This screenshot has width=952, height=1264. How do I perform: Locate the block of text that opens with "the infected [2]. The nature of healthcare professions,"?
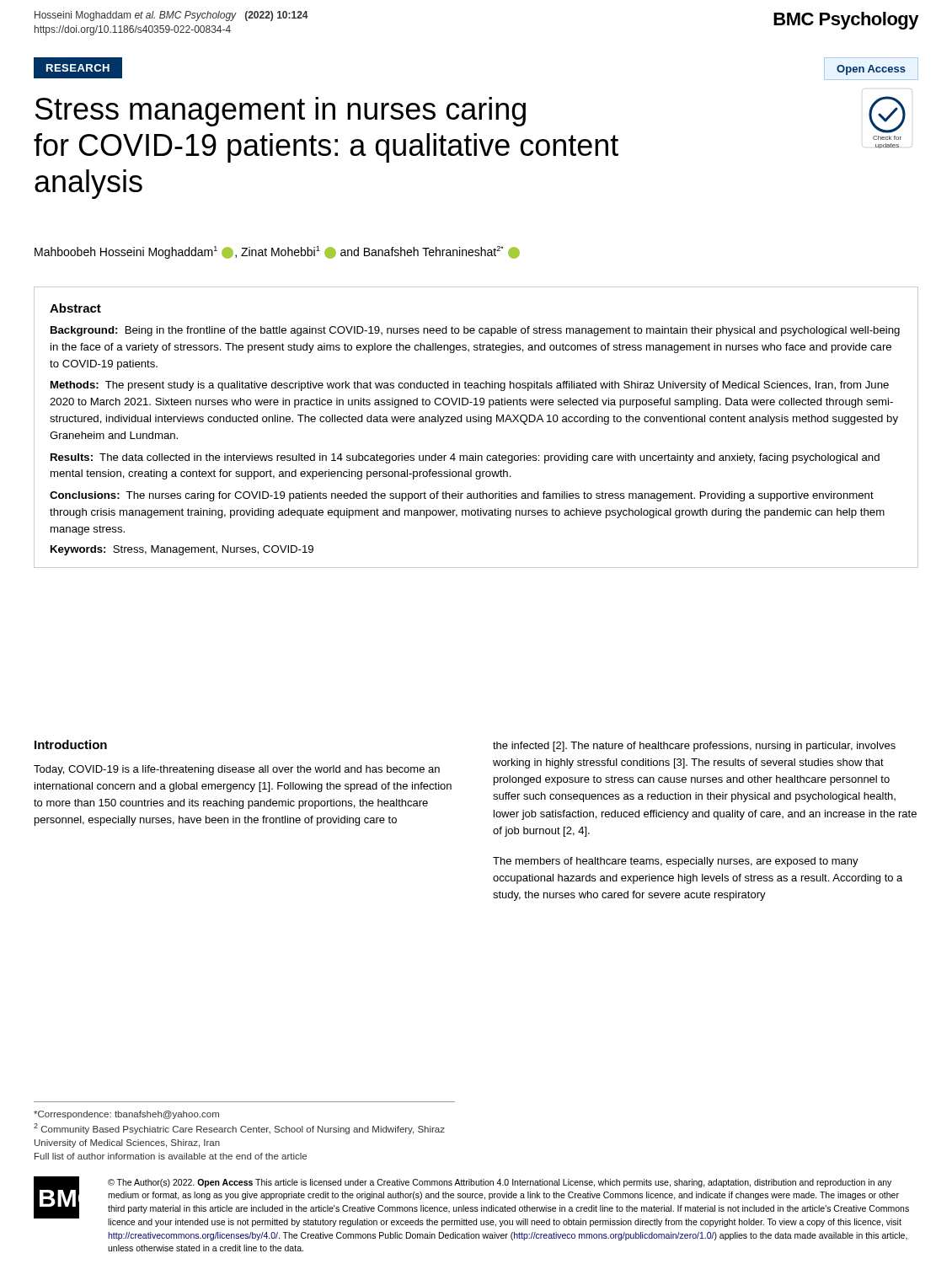706,820
